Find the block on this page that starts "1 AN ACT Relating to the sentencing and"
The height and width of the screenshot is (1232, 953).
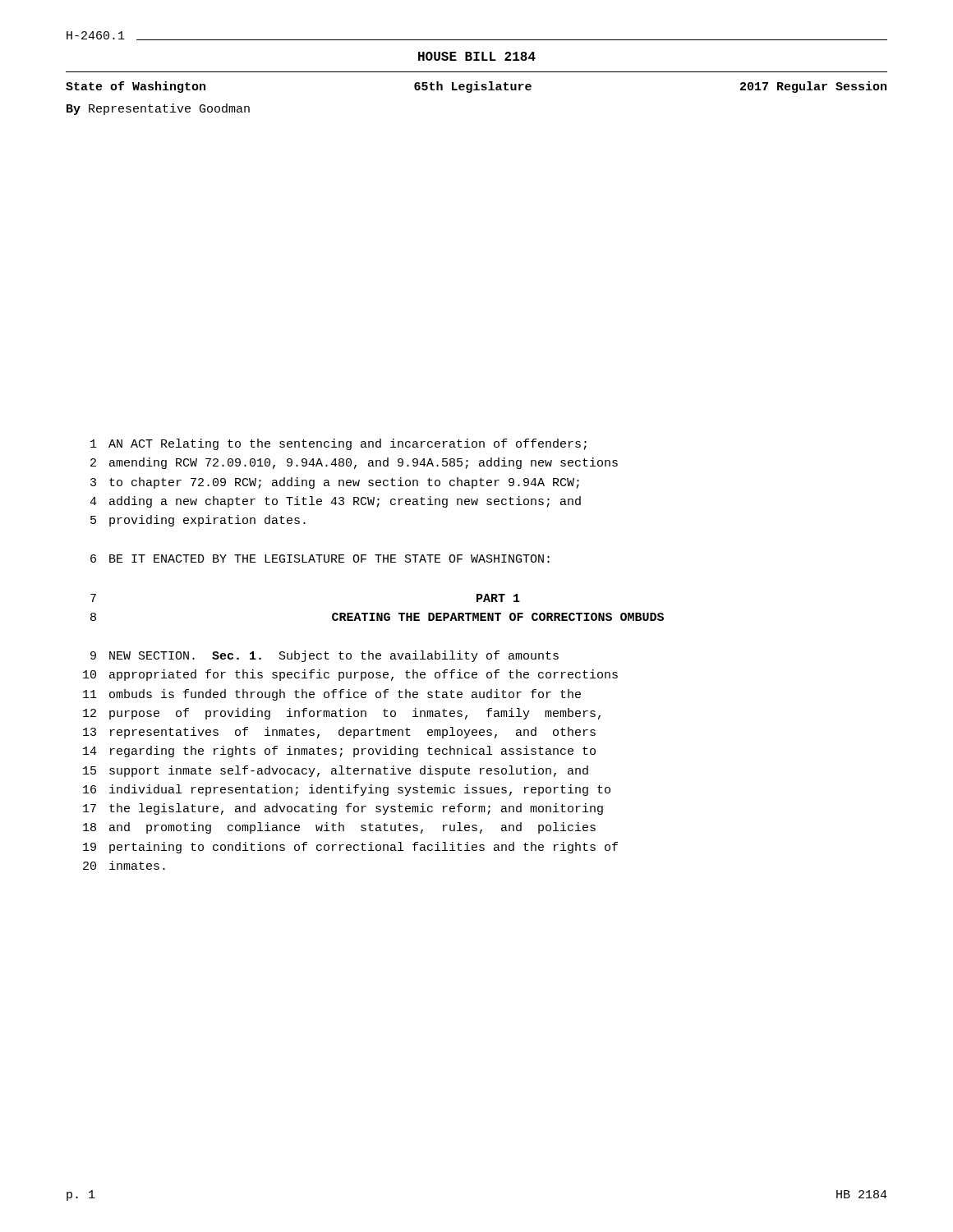coord(476,483)
